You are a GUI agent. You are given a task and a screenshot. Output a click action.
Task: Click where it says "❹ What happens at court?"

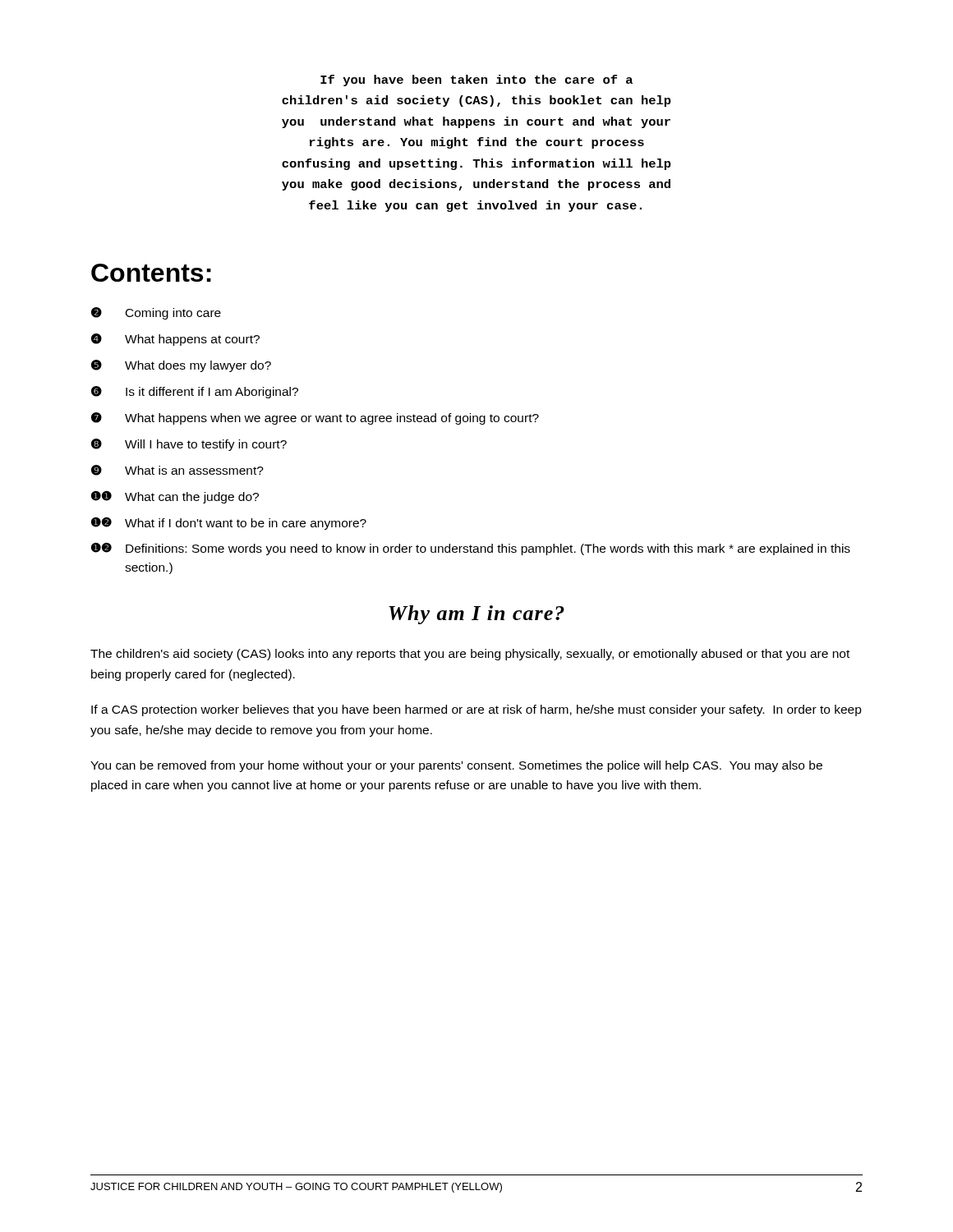[x=175, y=340]
